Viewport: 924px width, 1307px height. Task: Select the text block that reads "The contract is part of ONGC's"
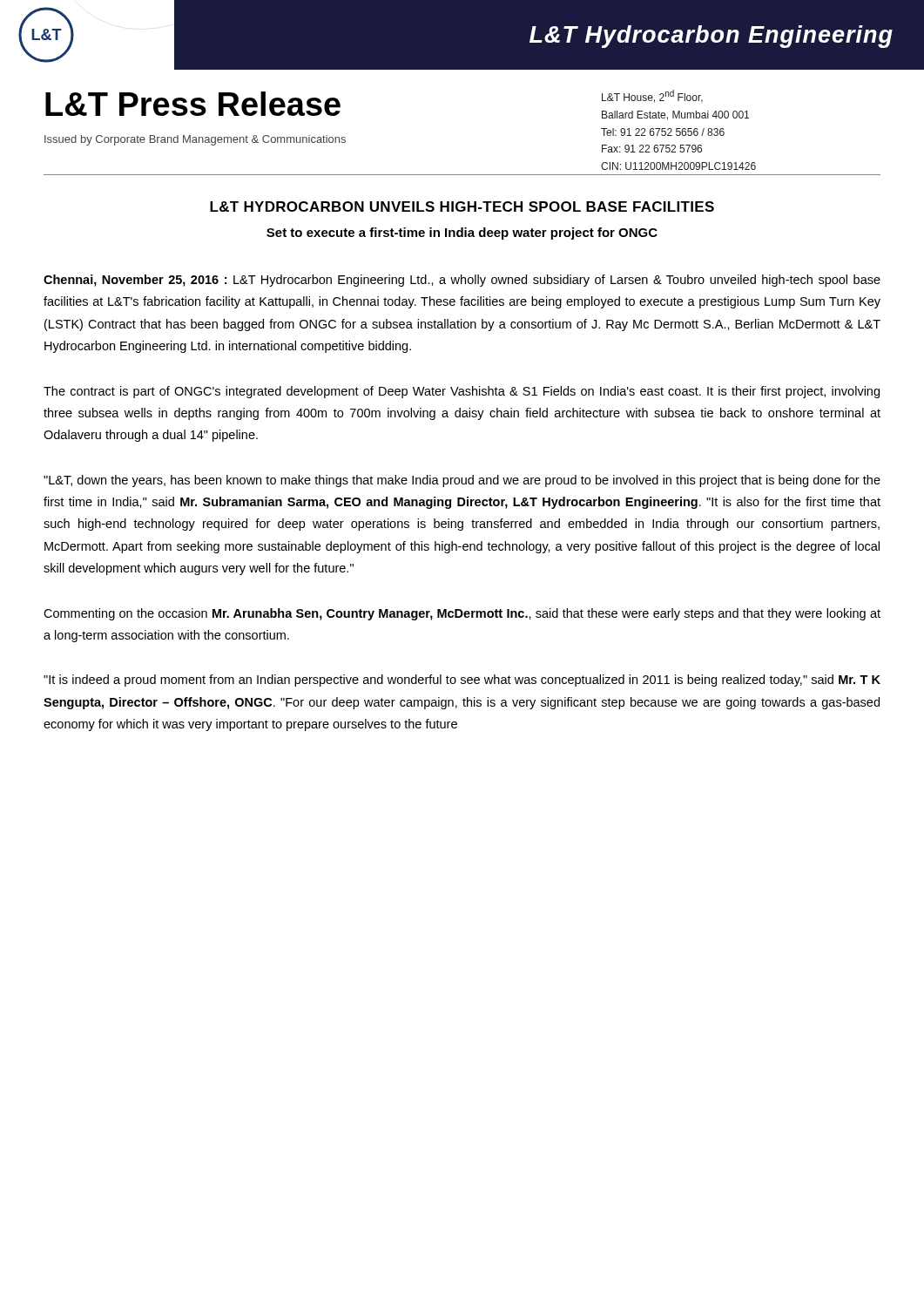coord(462,413)
